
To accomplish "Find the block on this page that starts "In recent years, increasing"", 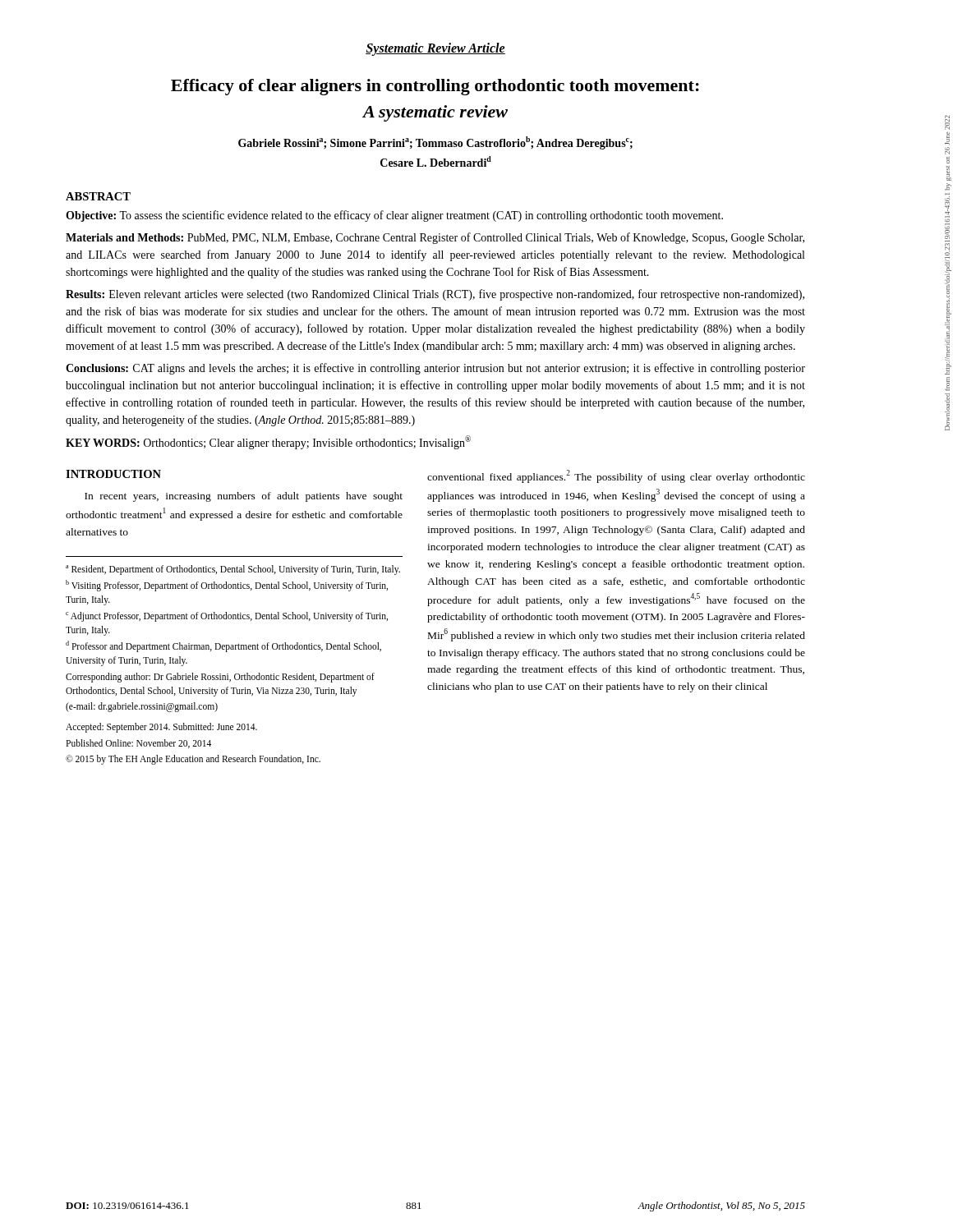I will (x=234, y=514).
